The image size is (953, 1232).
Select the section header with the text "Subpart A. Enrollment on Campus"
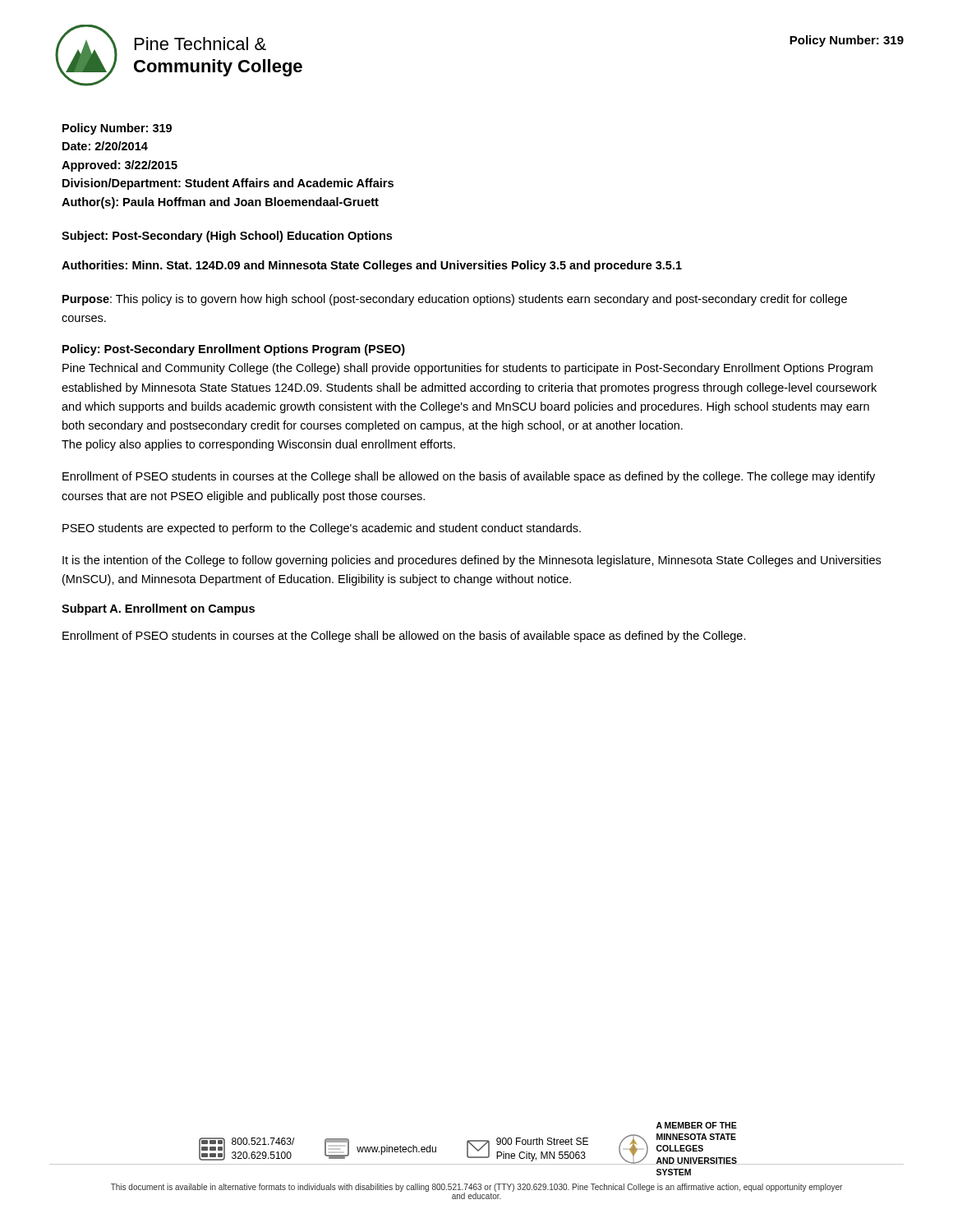tap(158, 609)
